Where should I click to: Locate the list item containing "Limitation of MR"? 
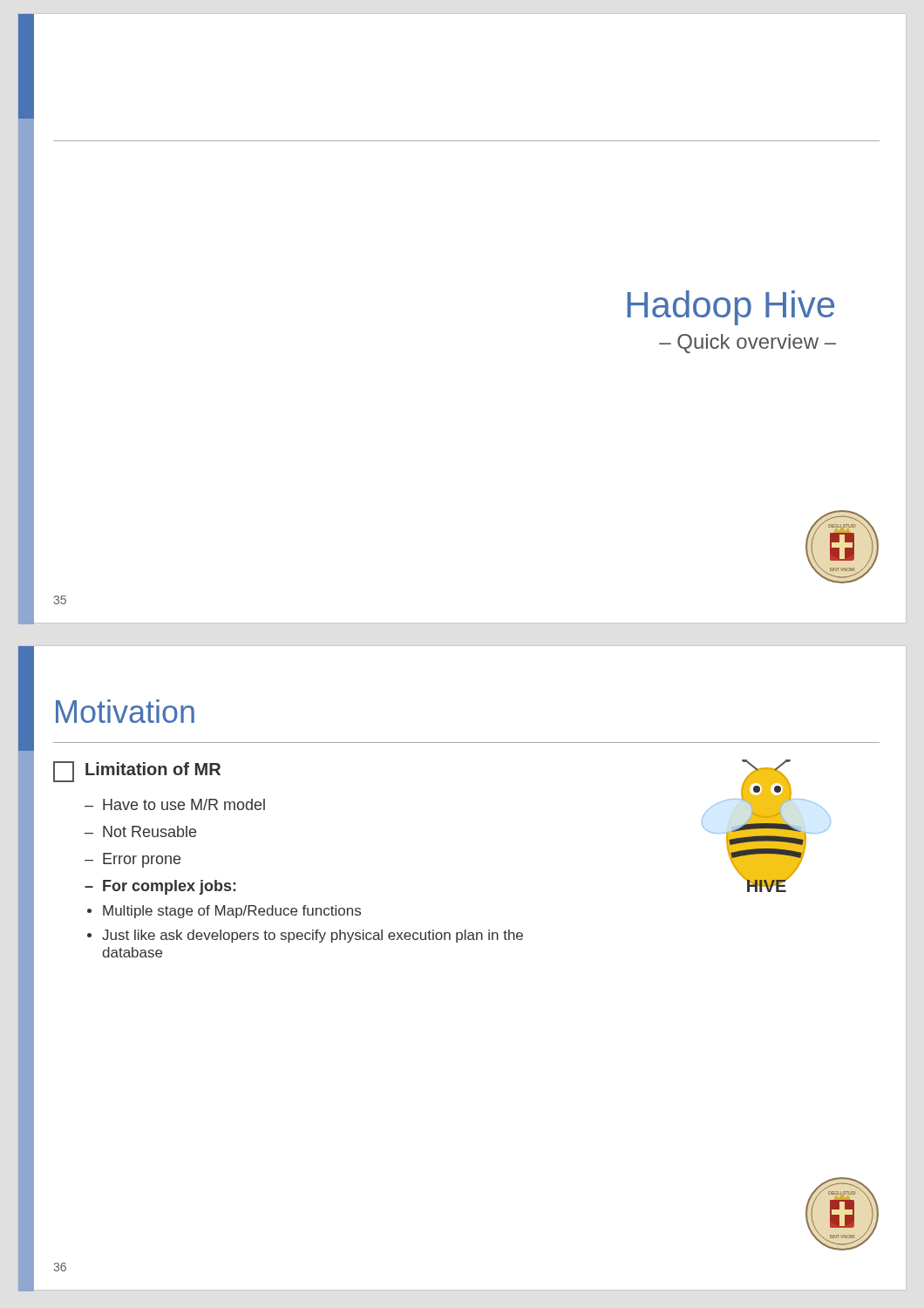pyautogui.click(x=137, y=771)
